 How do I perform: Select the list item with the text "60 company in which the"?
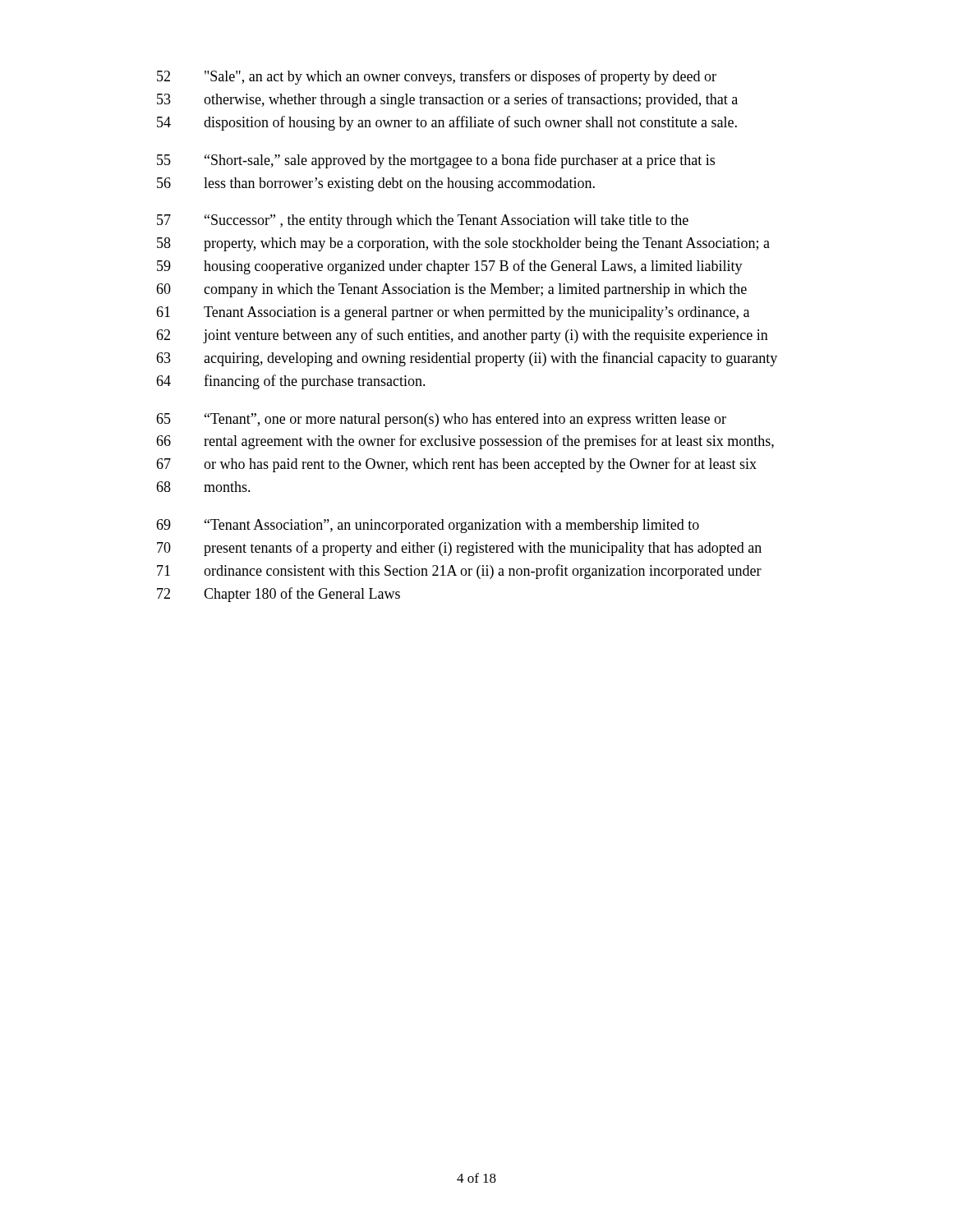(x=476, y=290)
